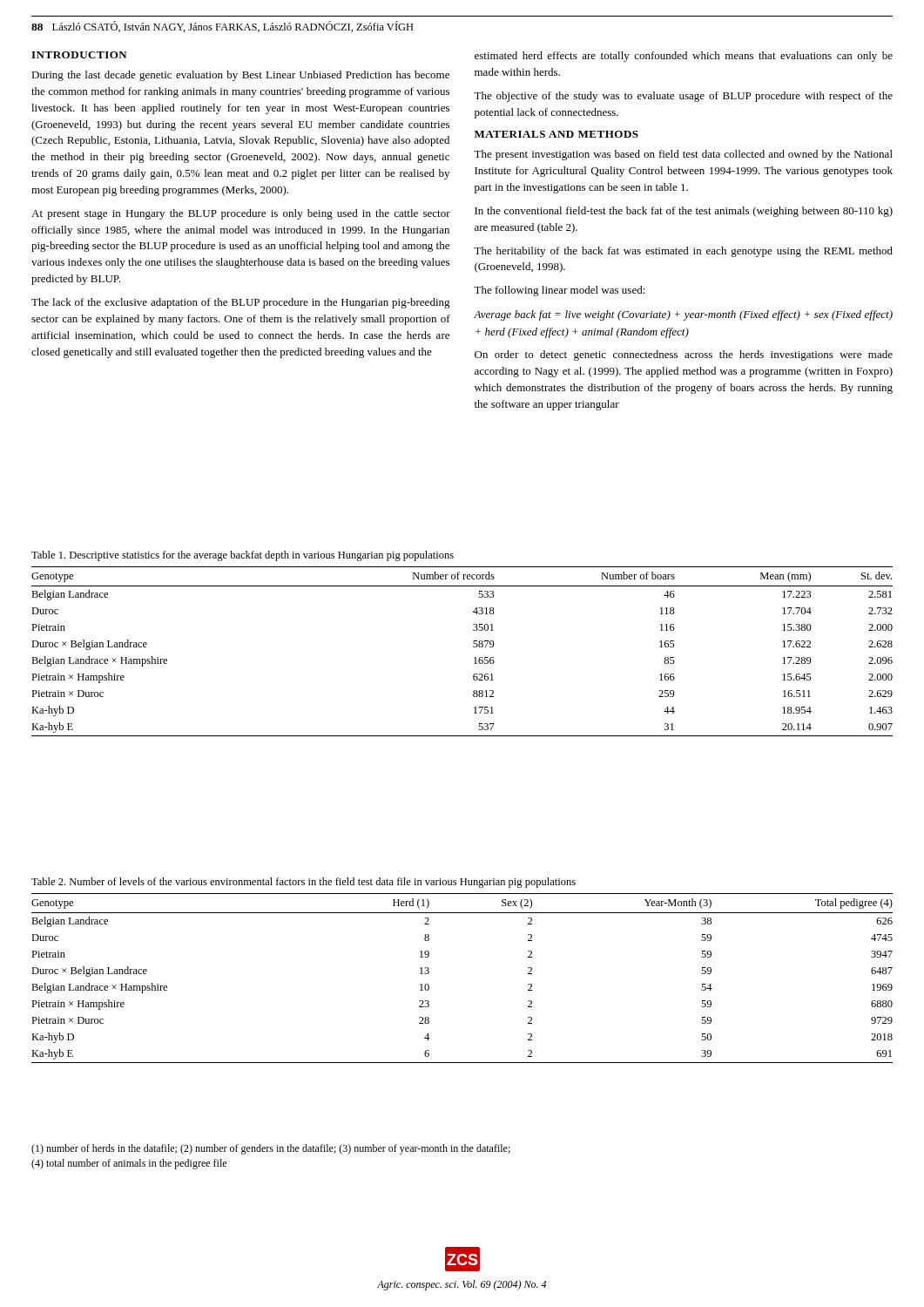Where is the passage that starts "estimated herd effects are totally"?

[683, 64]
